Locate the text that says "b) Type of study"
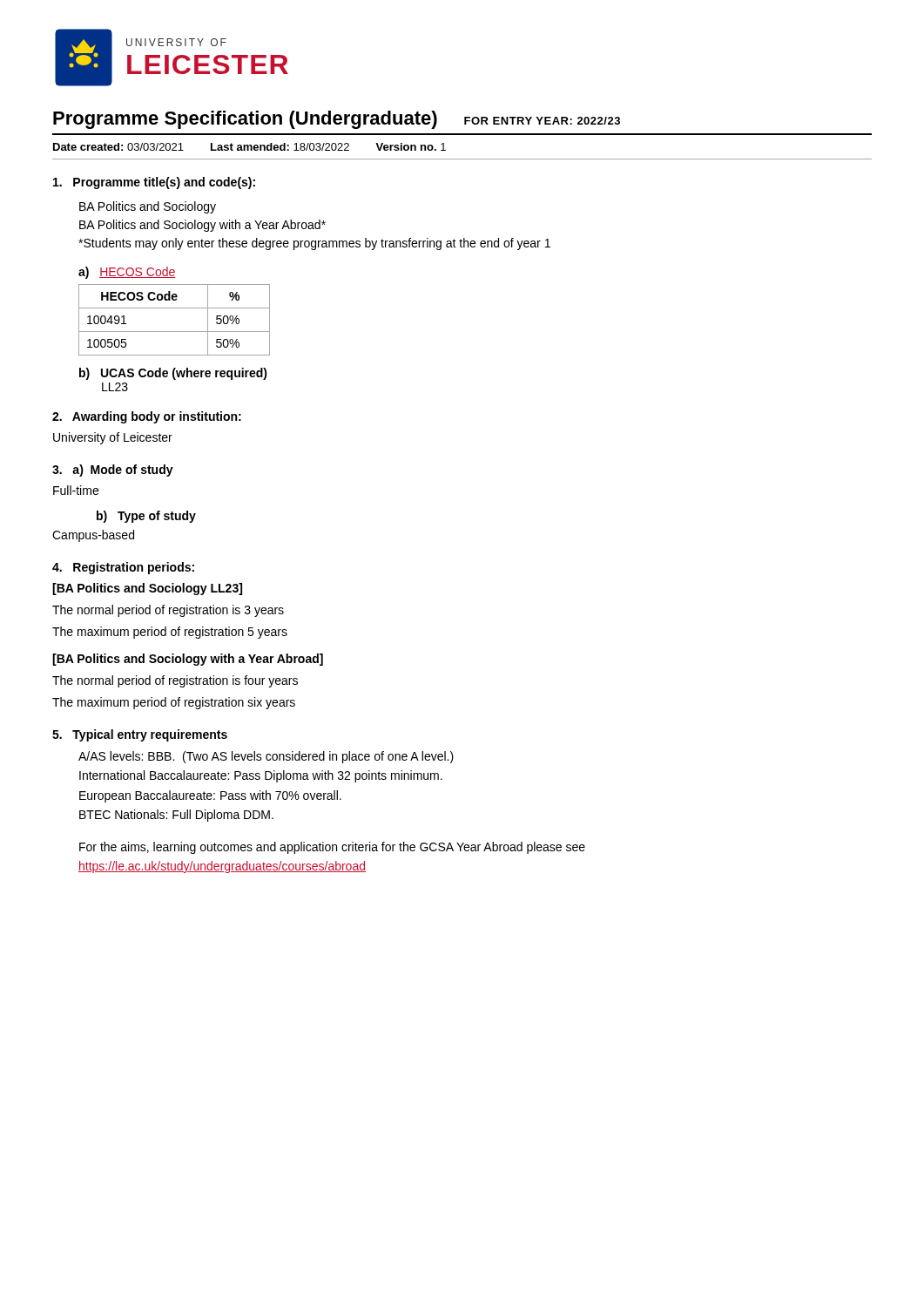The width and height of the screenshot is (924, 1307). pos(146,516)
